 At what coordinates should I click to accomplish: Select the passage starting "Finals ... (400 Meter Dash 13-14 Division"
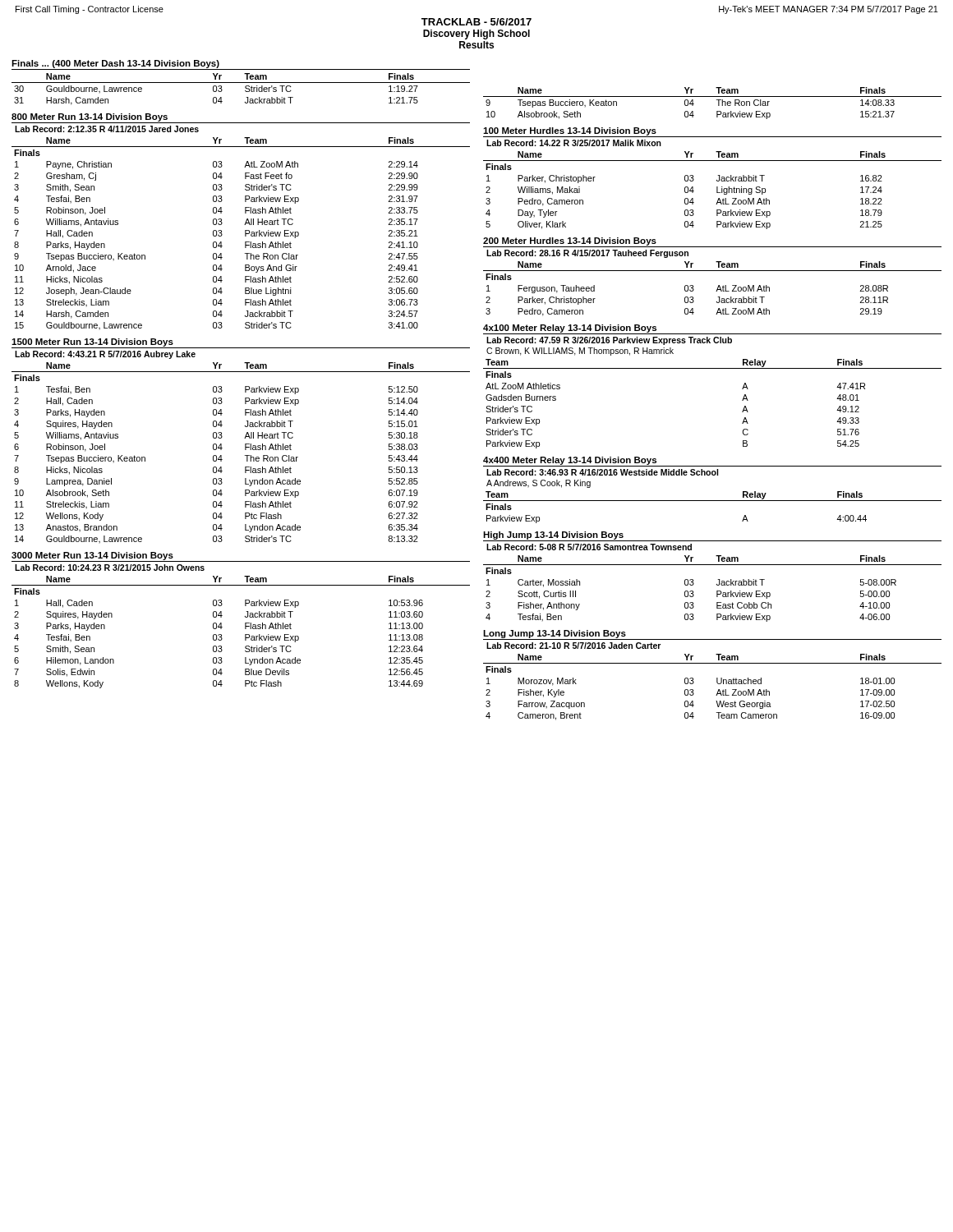116,63
